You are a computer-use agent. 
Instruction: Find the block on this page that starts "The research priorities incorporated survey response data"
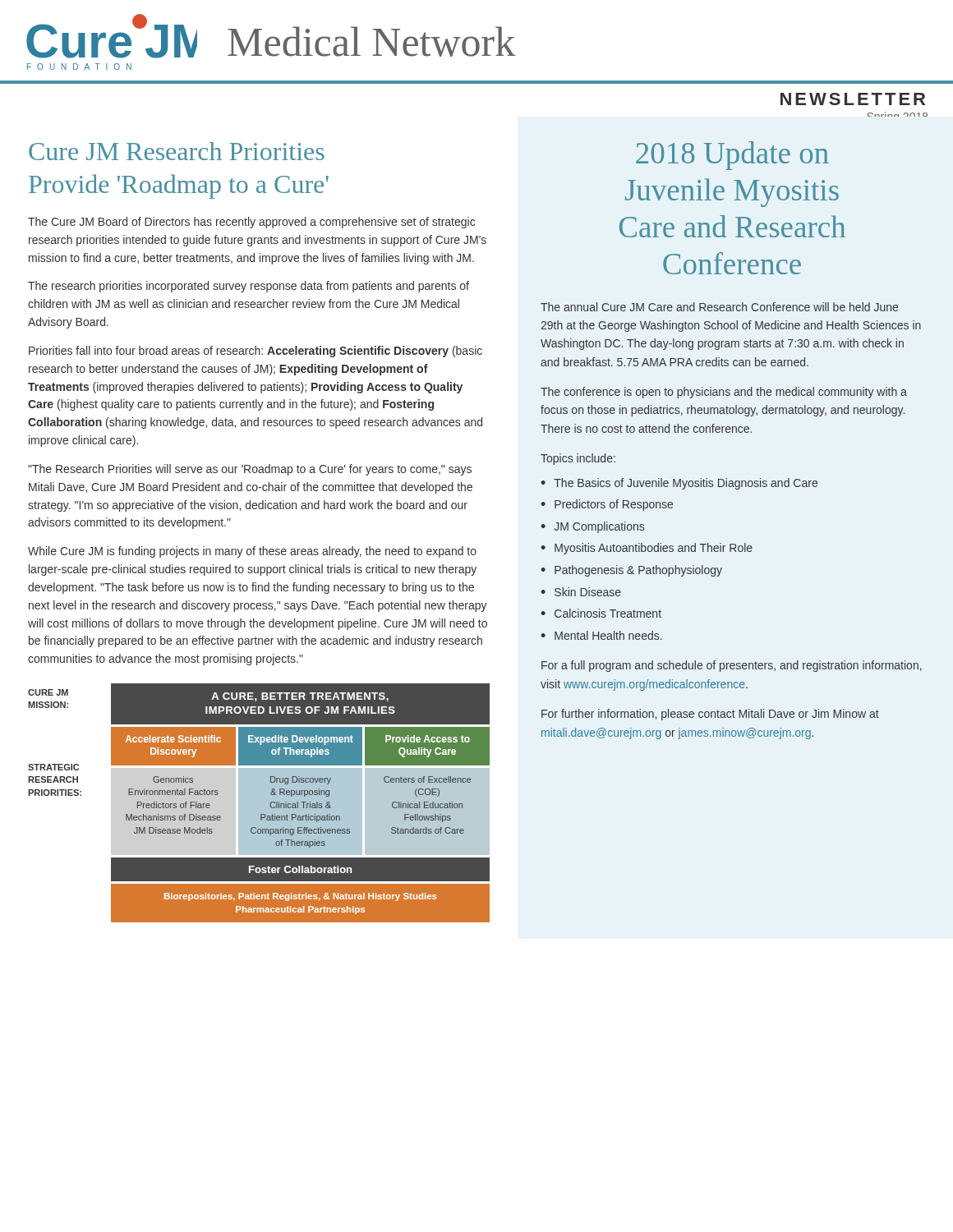pyautogui.click(x=248, y=304)
